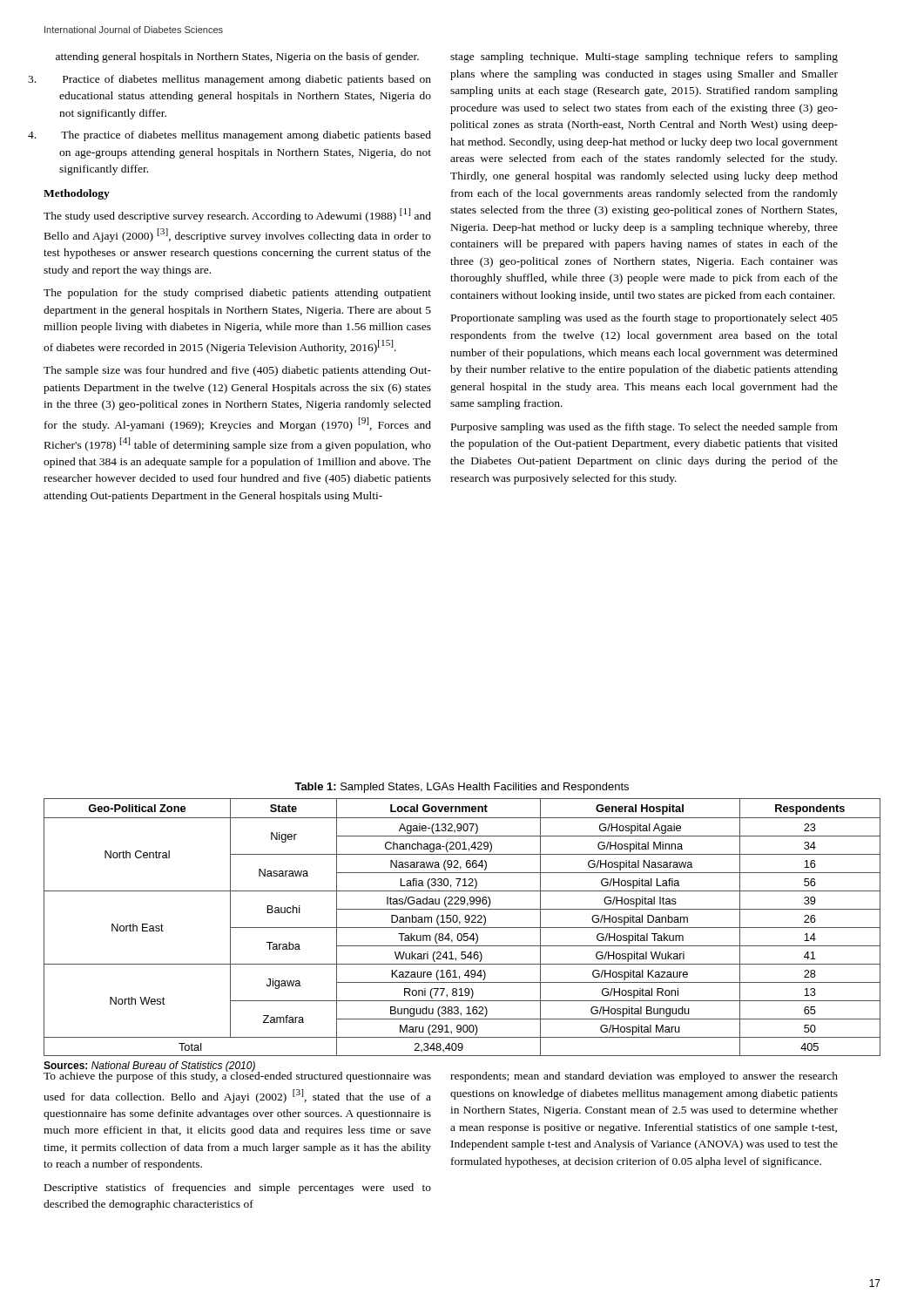The width and height of the screenshot is (924, 1307).
Task: Select the text starting "To achieve the purpose of this study,"
Action: [237, 1120]
